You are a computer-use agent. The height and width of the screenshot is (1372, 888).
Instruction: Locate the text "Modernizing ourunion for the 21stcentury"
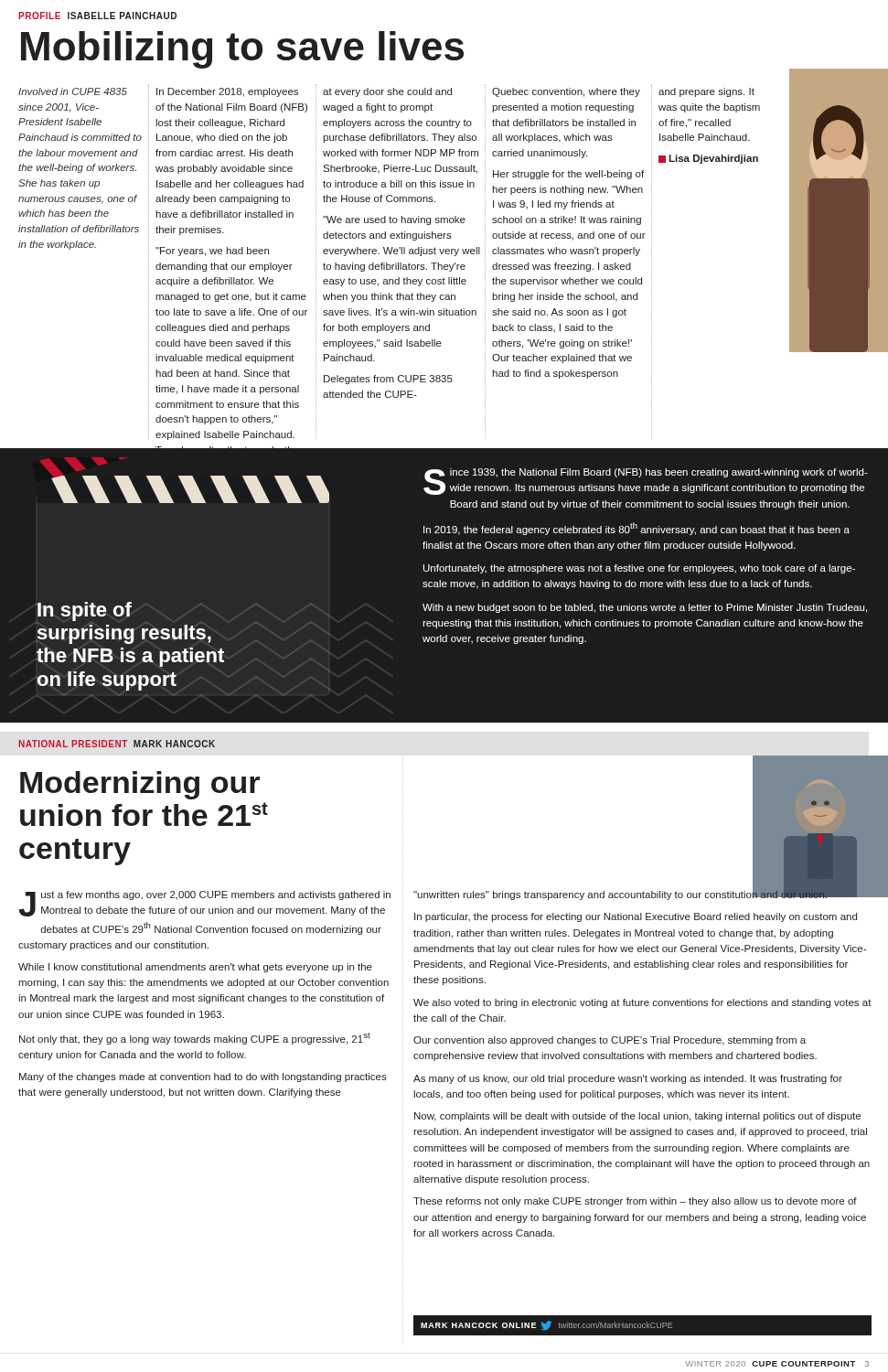(x=143, y=816)
